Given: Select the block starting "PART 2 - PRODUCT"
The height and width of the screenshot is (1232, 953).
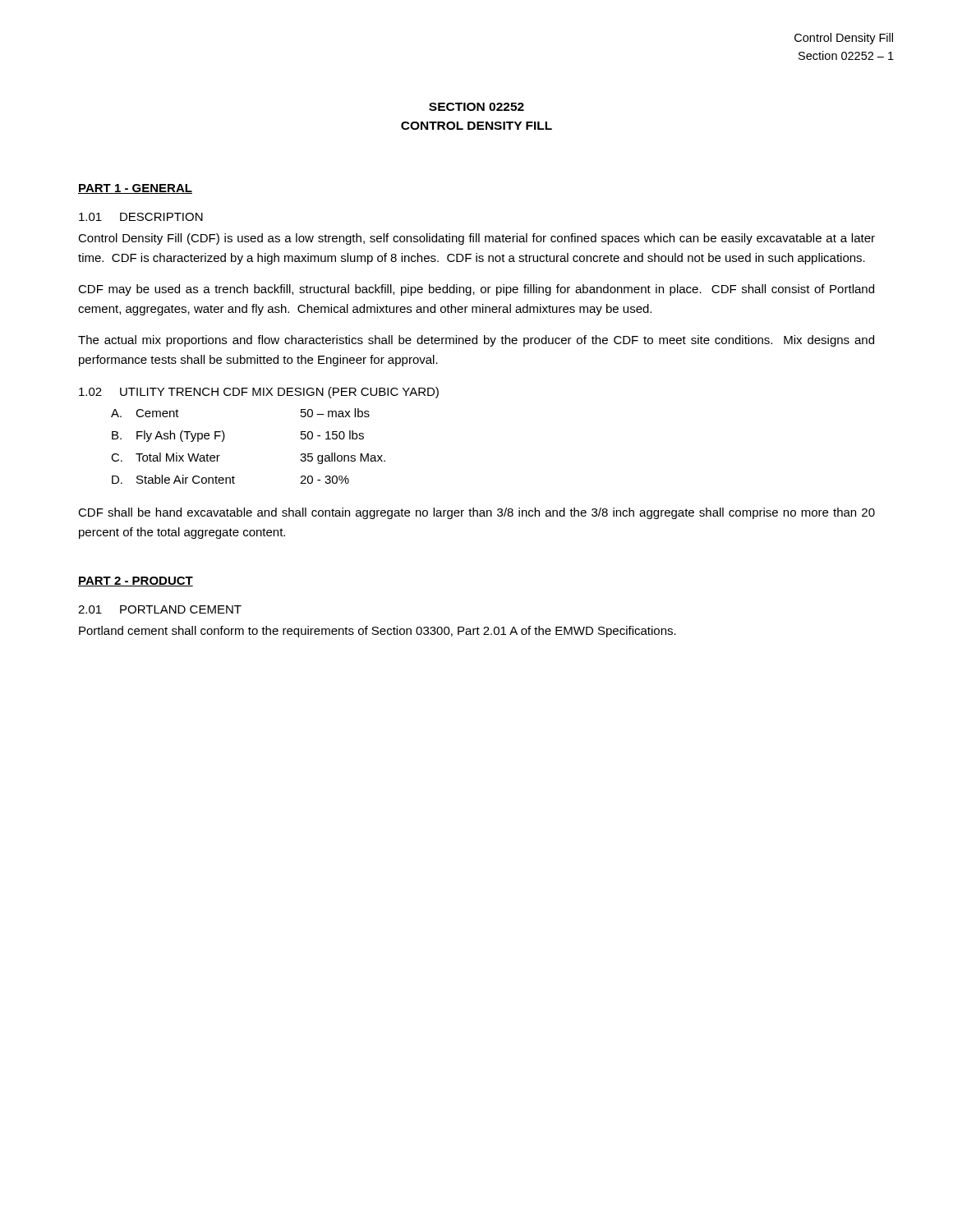Looking at the screenshot, I should point(135,580).
